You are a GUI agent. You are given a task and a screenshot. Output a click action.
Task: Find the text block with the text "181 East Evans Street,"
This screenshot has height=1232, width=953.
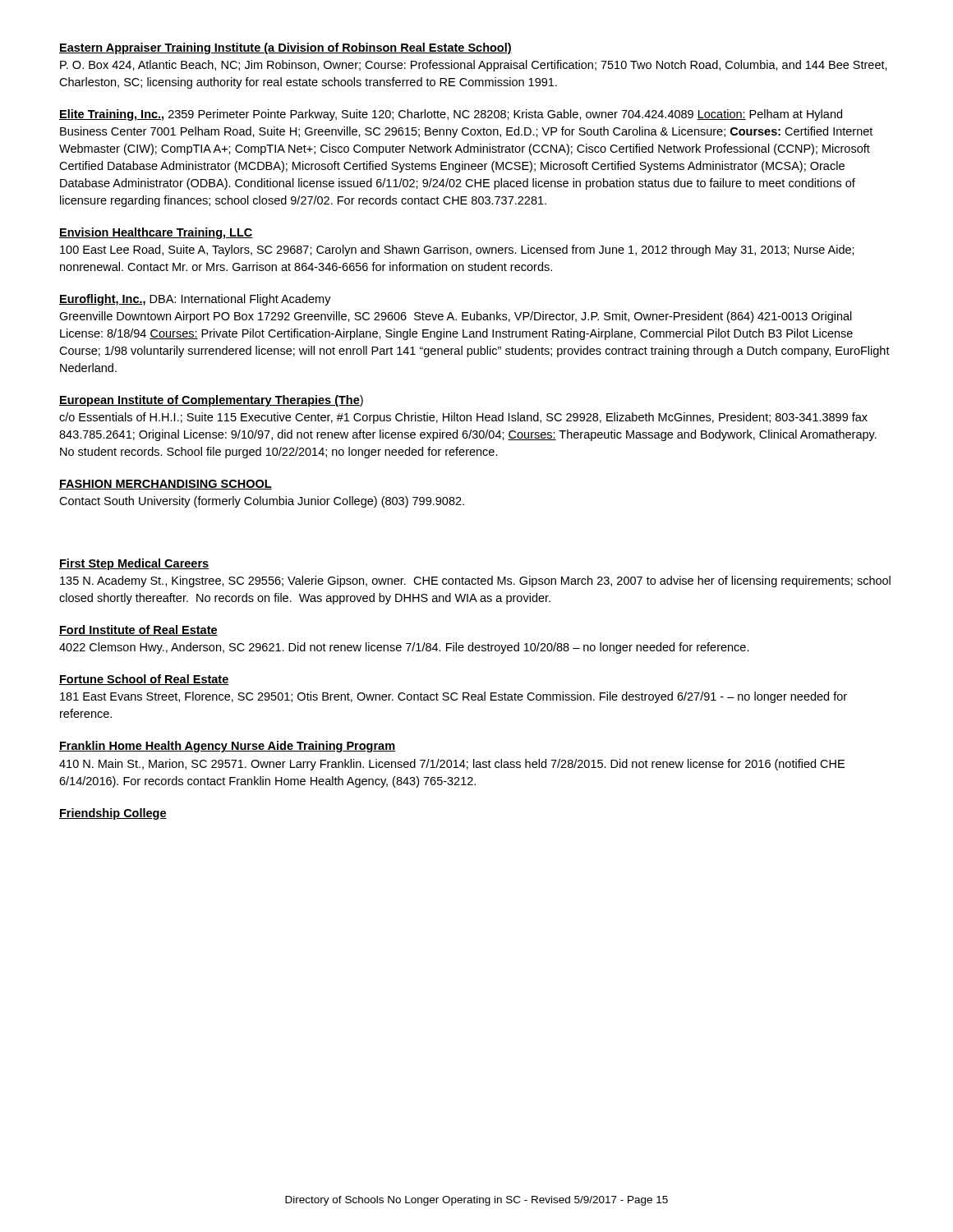[x=453, y=706]
